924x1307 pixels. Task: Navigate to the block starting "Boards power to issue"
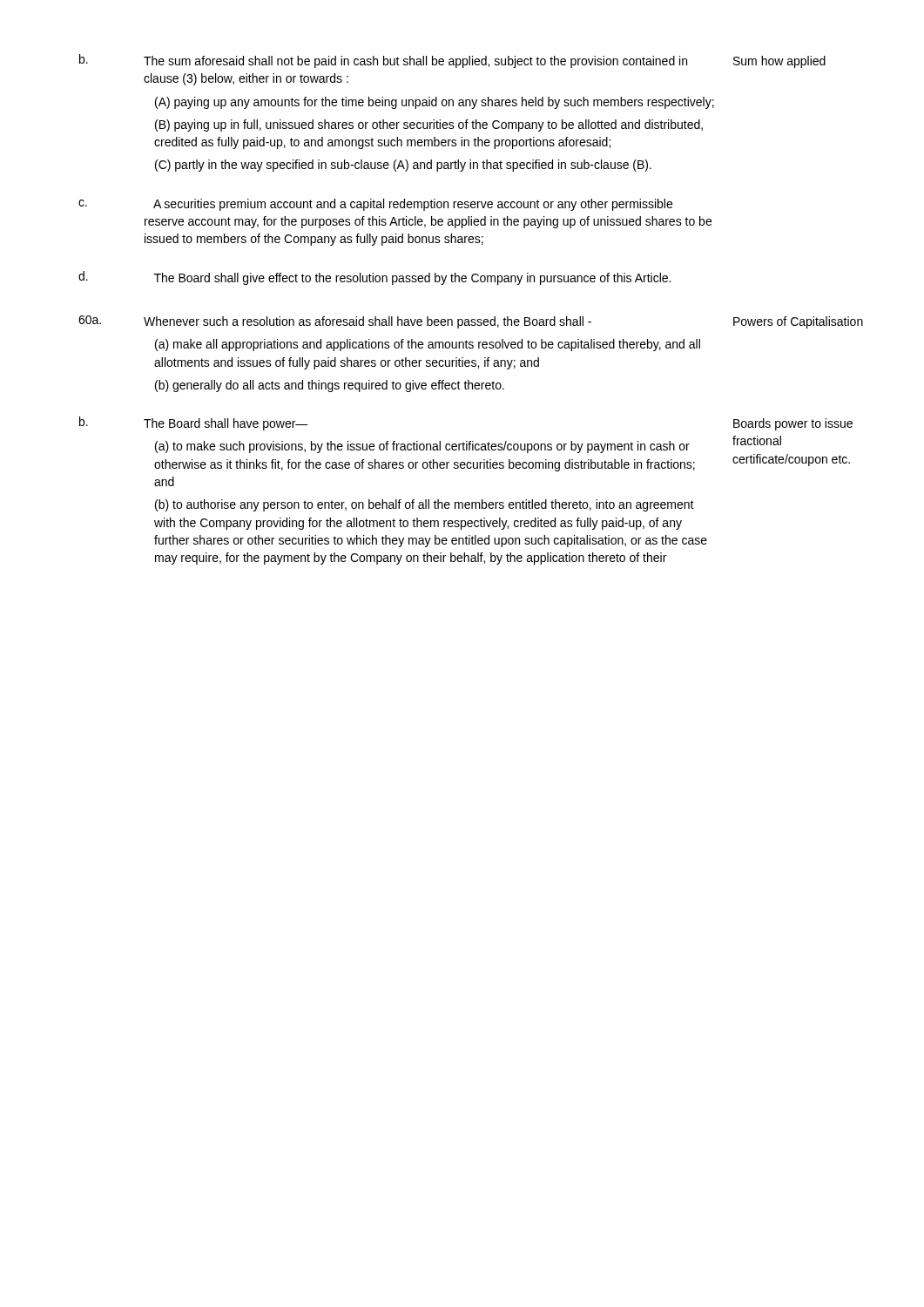coord(793,424)
